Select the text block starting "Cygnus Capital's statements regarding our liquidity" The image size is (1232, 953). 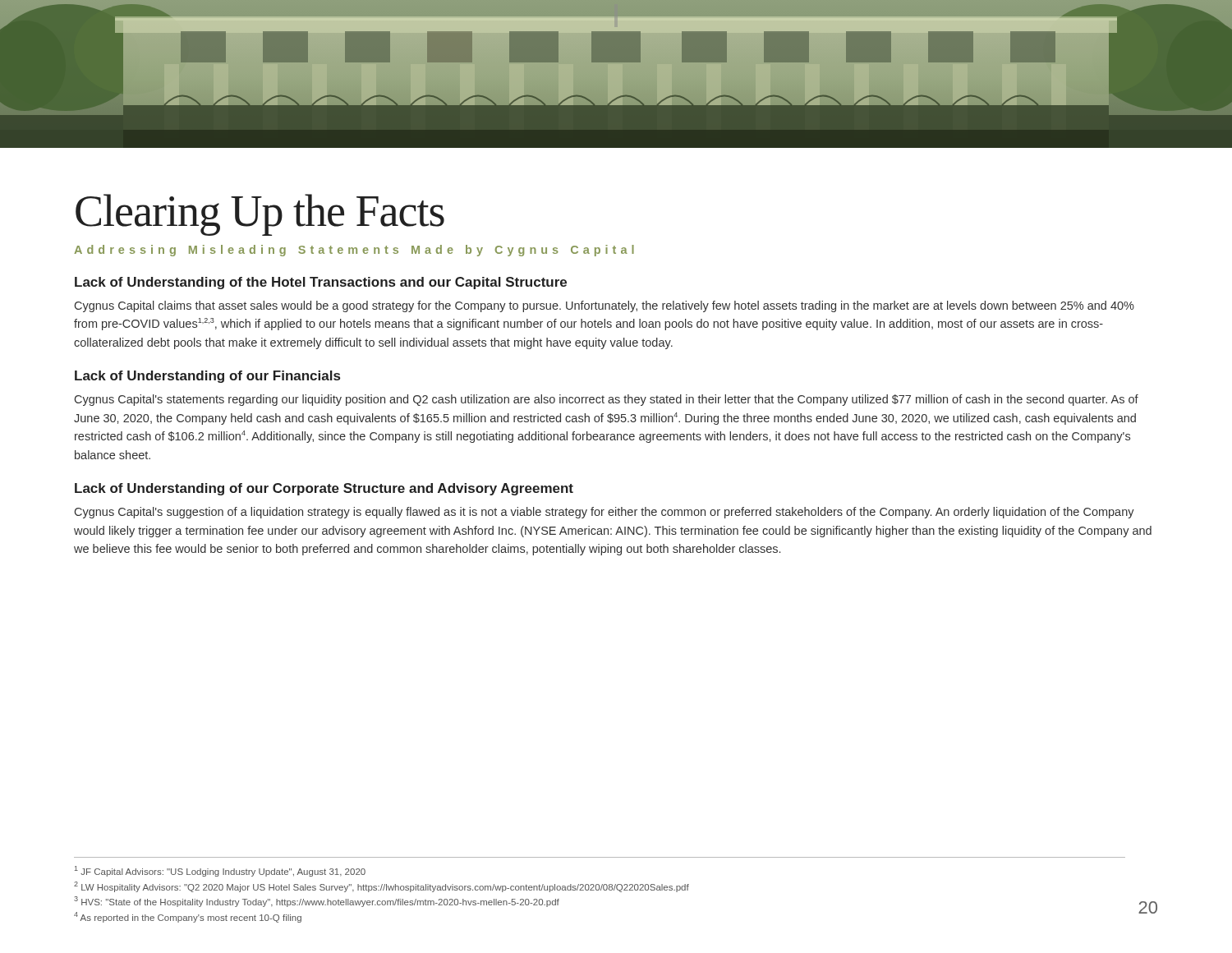tap(606, 427)
